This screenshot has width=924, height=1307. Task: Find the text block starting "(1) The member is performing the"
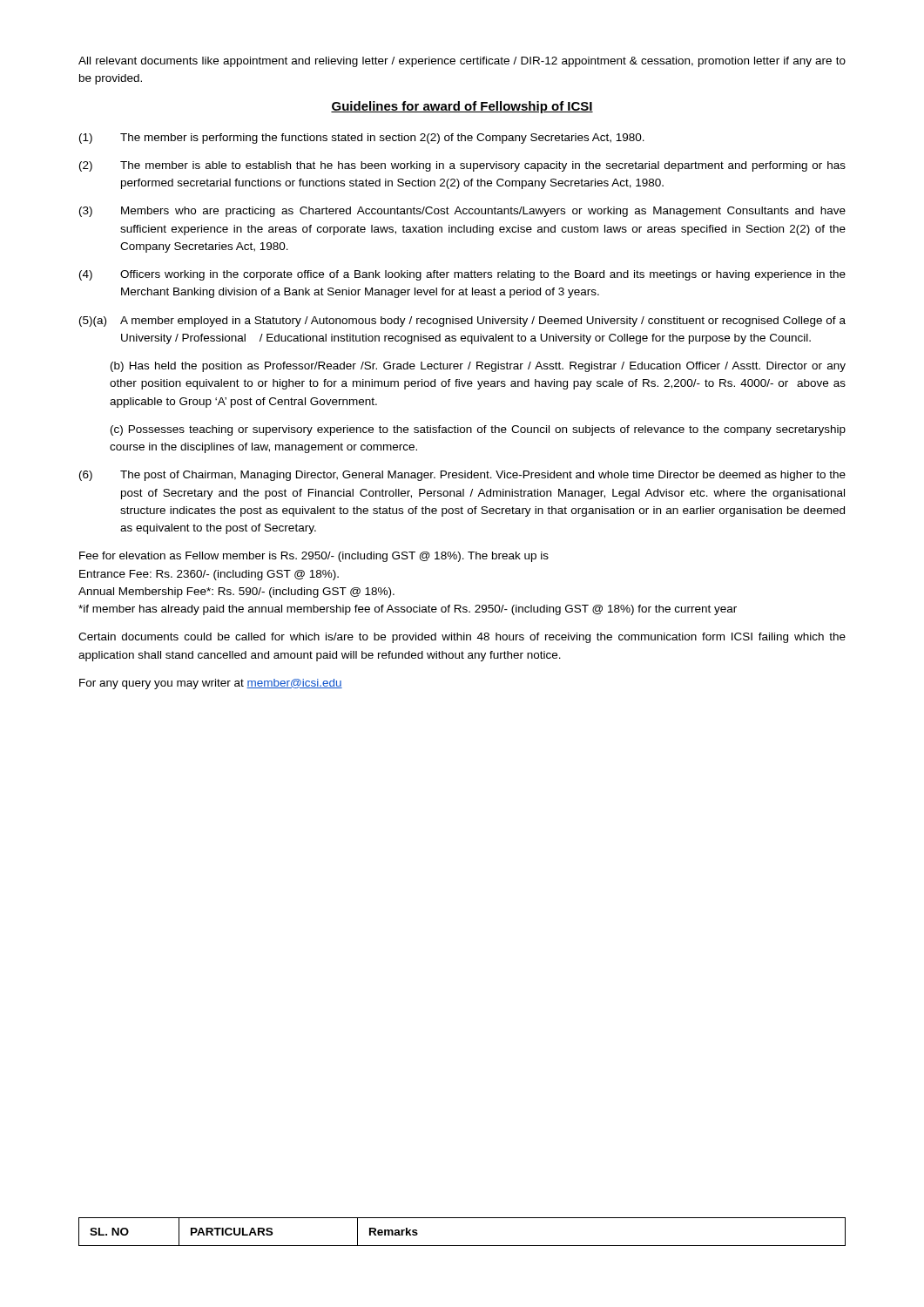[x=462, y=137]
